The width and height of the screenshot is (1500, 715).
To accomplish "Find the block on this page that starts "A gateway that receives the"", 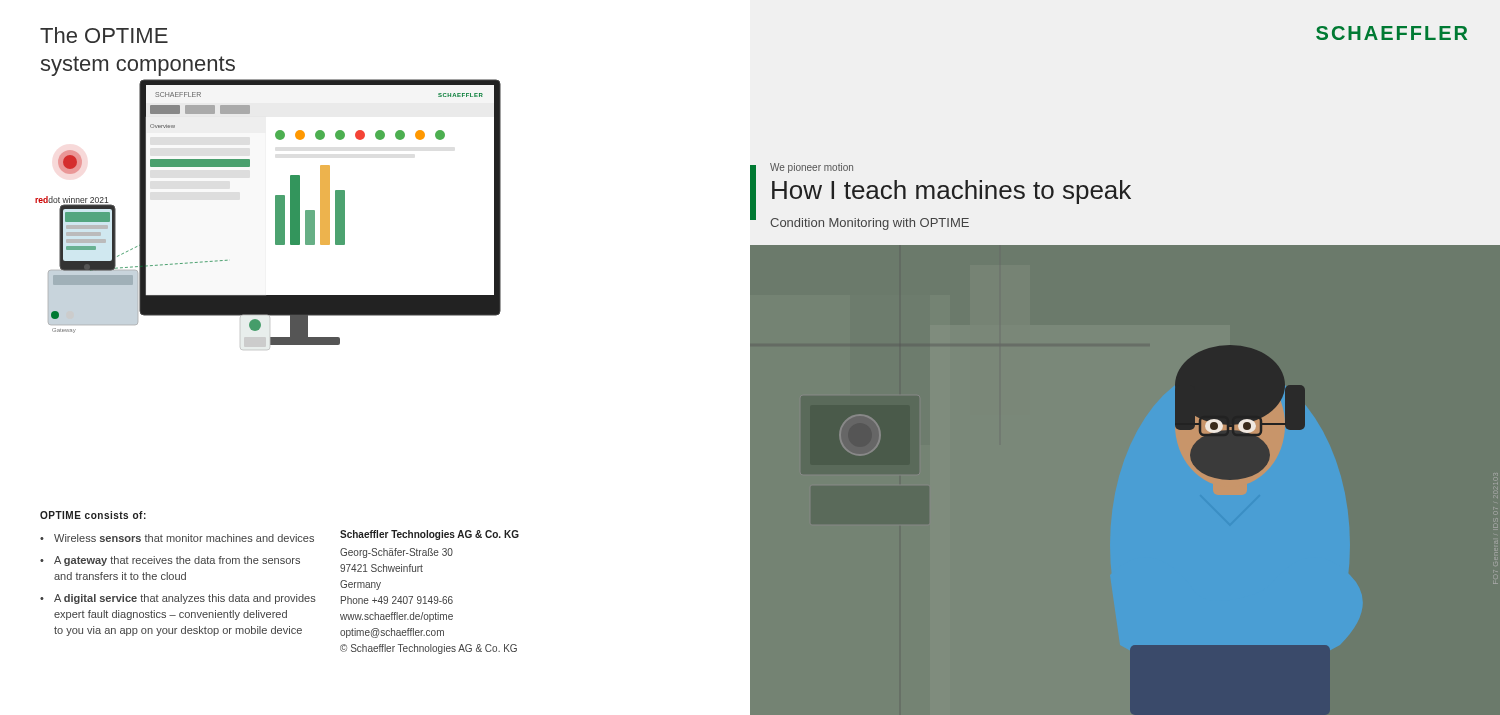I will point(177,568).
